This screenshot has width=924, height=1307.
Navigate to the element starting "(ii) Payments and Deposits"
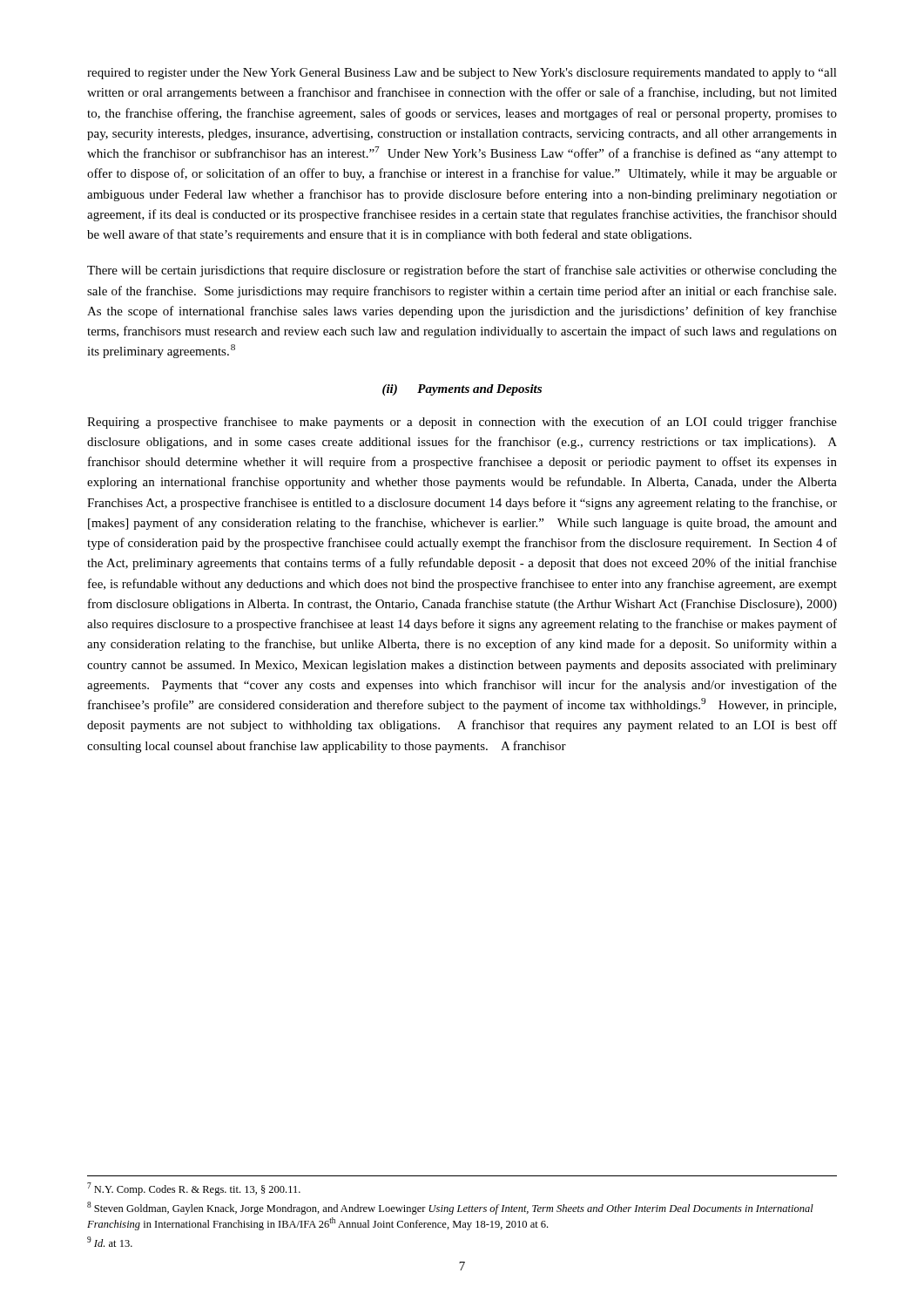coord(462,388)
